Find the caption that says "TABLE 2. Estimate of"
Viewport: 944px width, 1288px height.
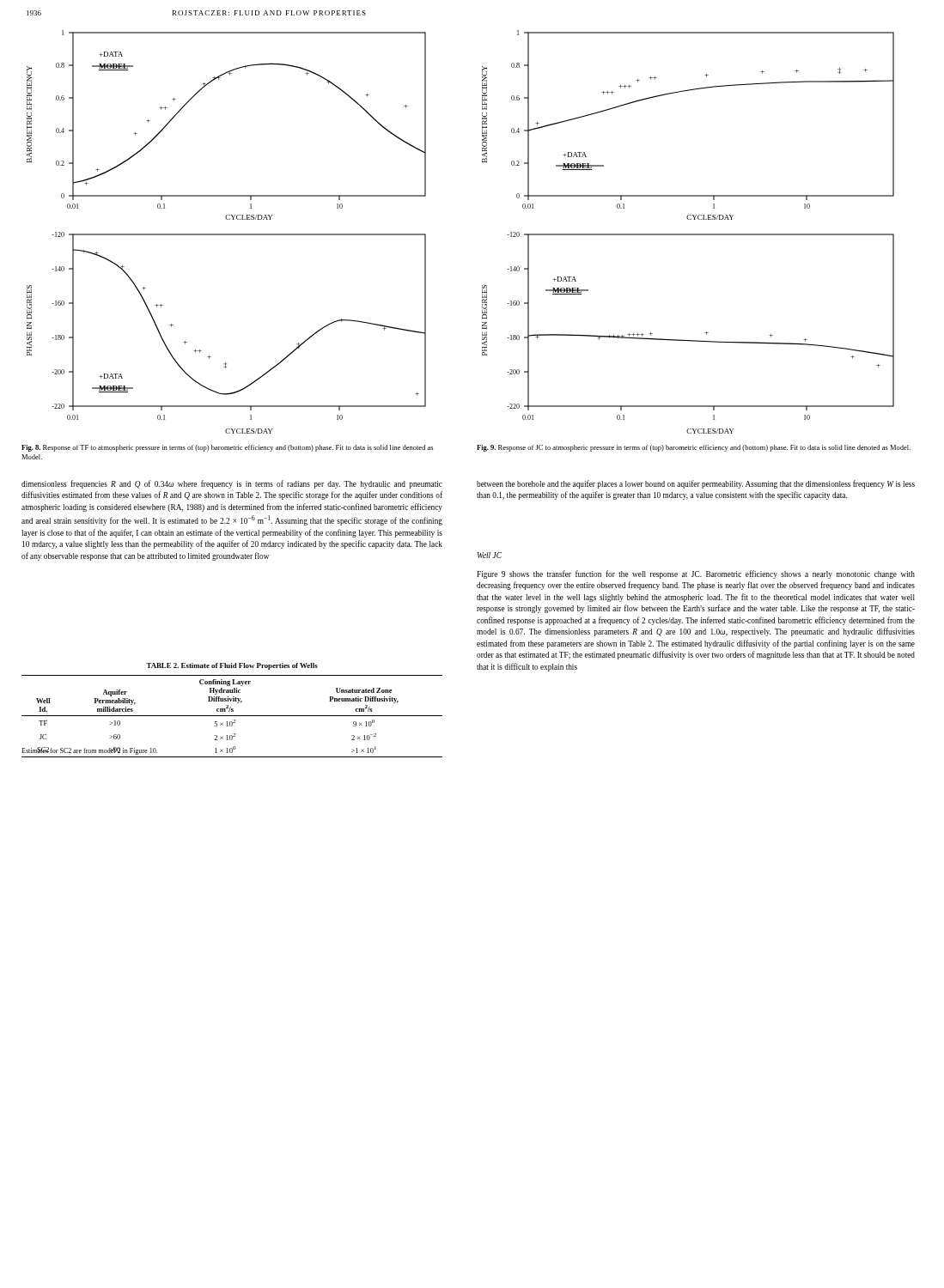click(x=232, y=665)
